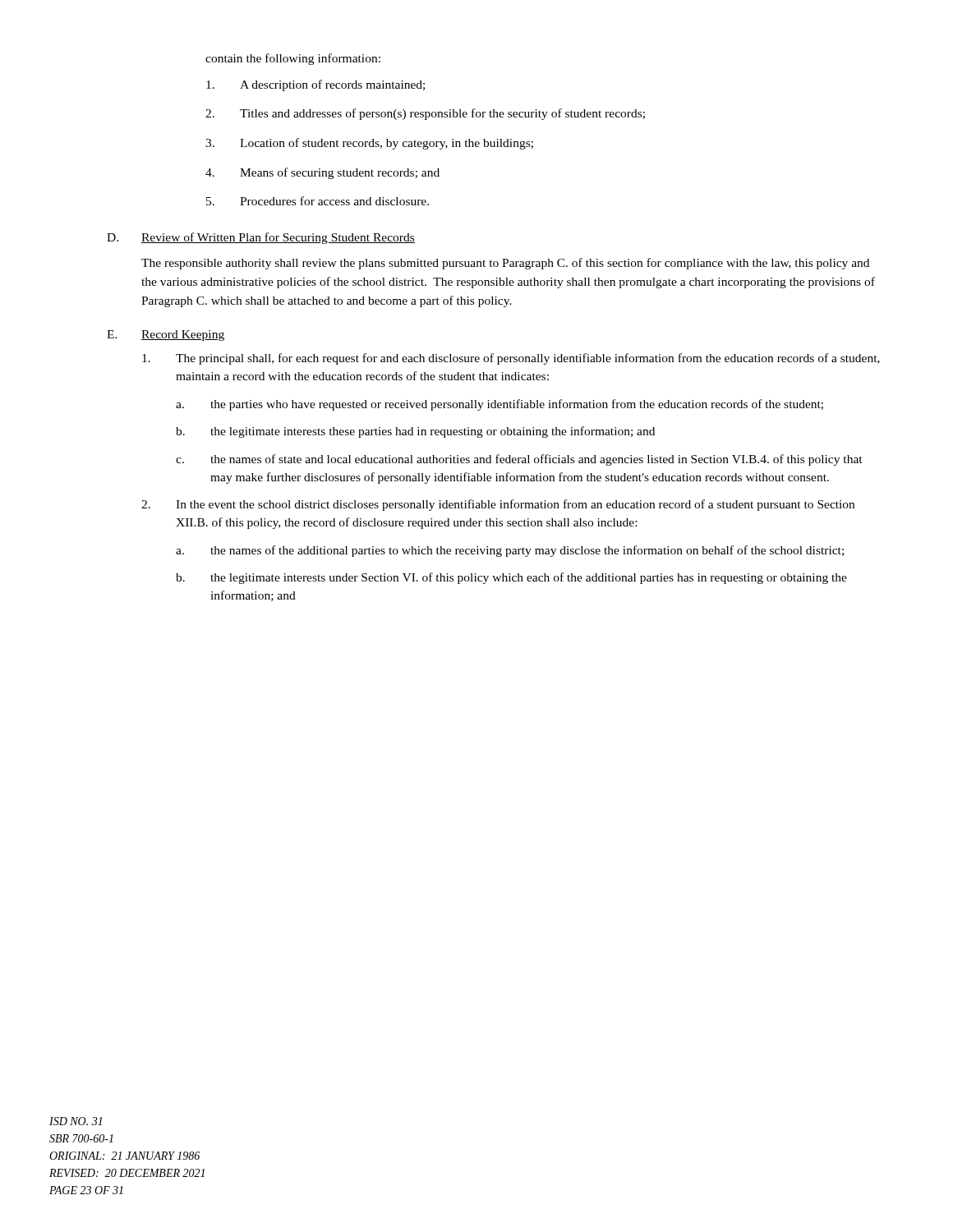This screenshot has width=953, height=1232.
Task: Find the list item that reads "b. the legitimate interests under"
Action: (532, 586)
